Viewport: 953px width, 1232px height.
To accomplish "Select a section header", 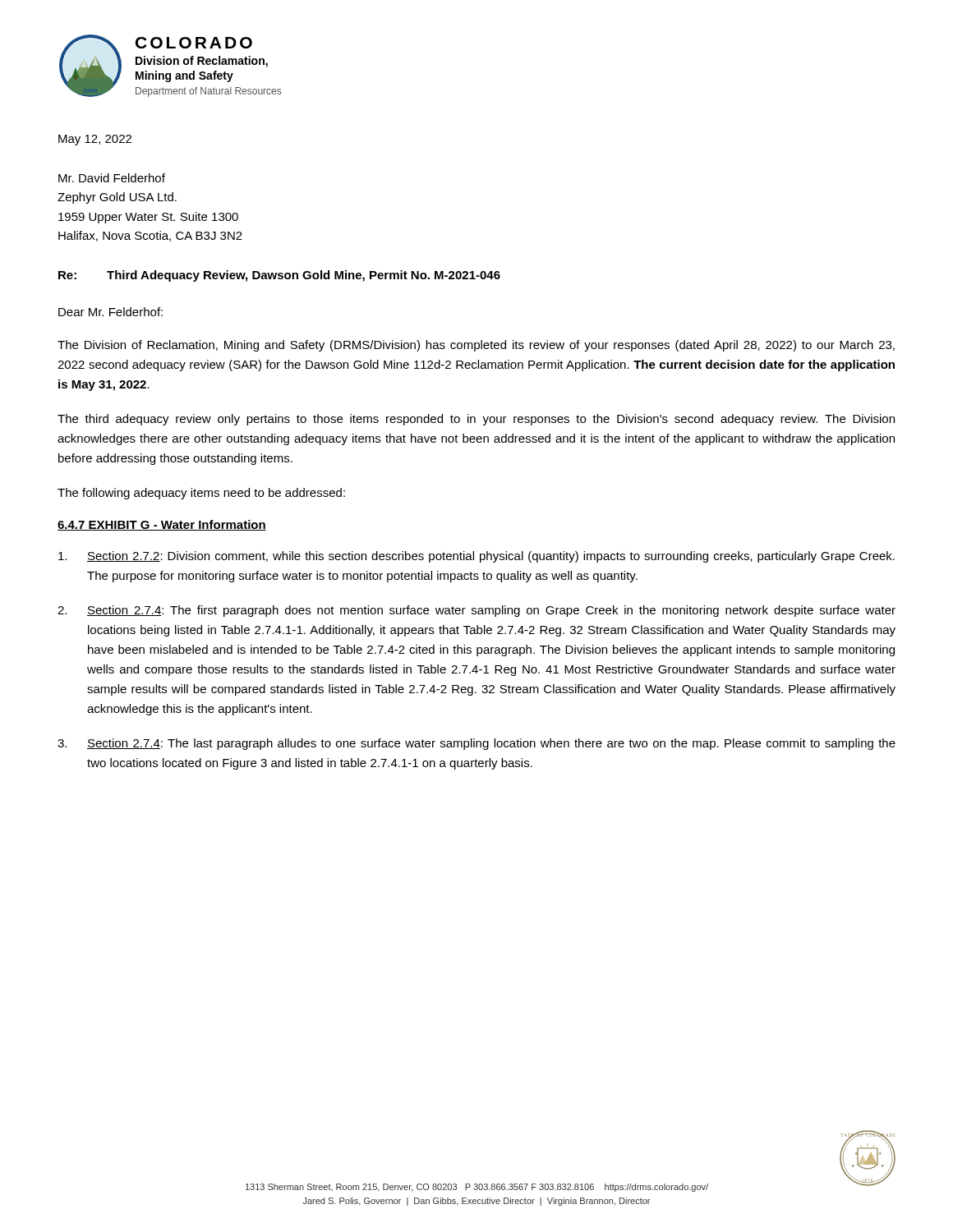I will [162, 524].
